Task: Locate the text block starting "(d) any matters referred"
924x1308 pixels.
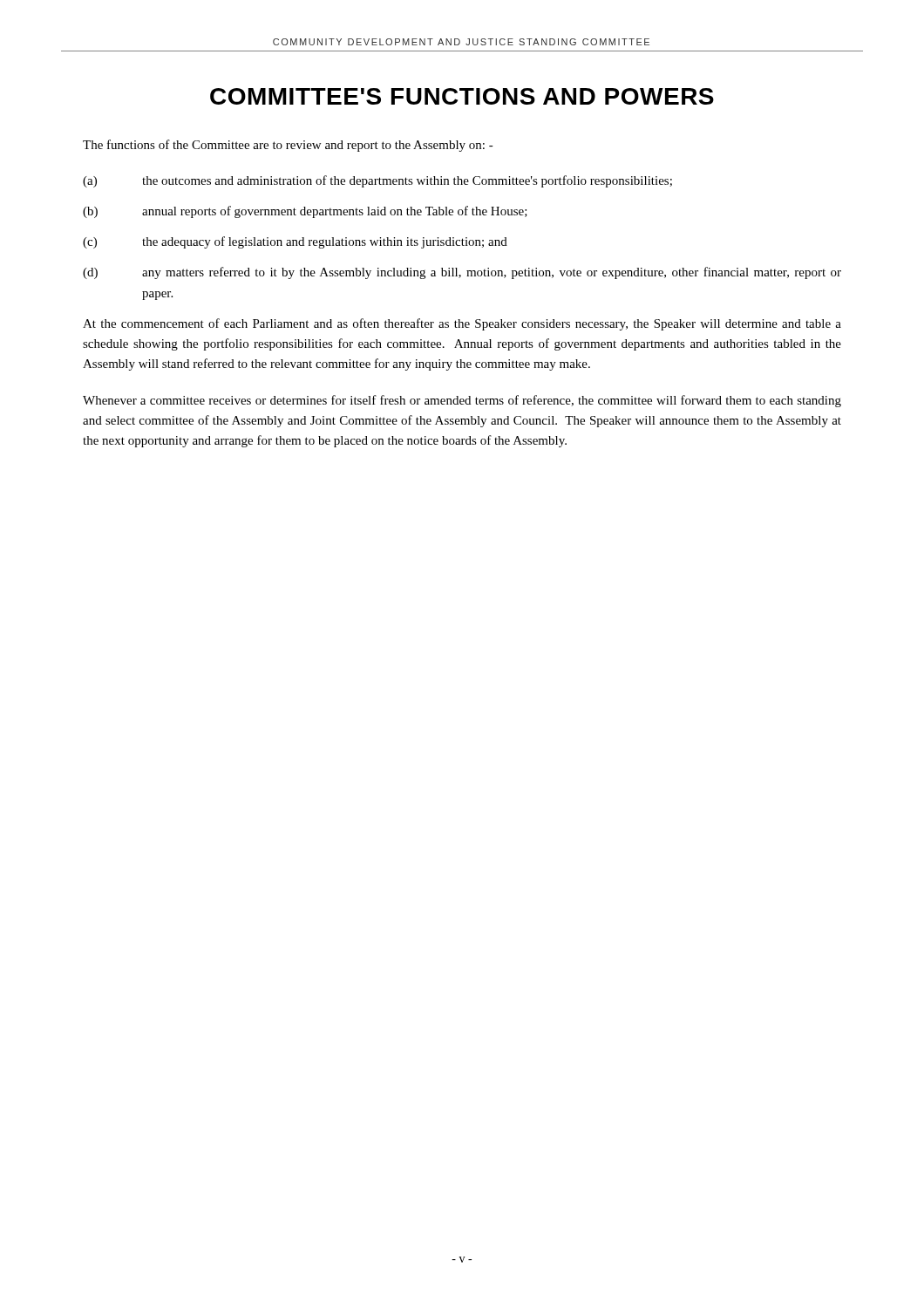Action: coord(462,283)
